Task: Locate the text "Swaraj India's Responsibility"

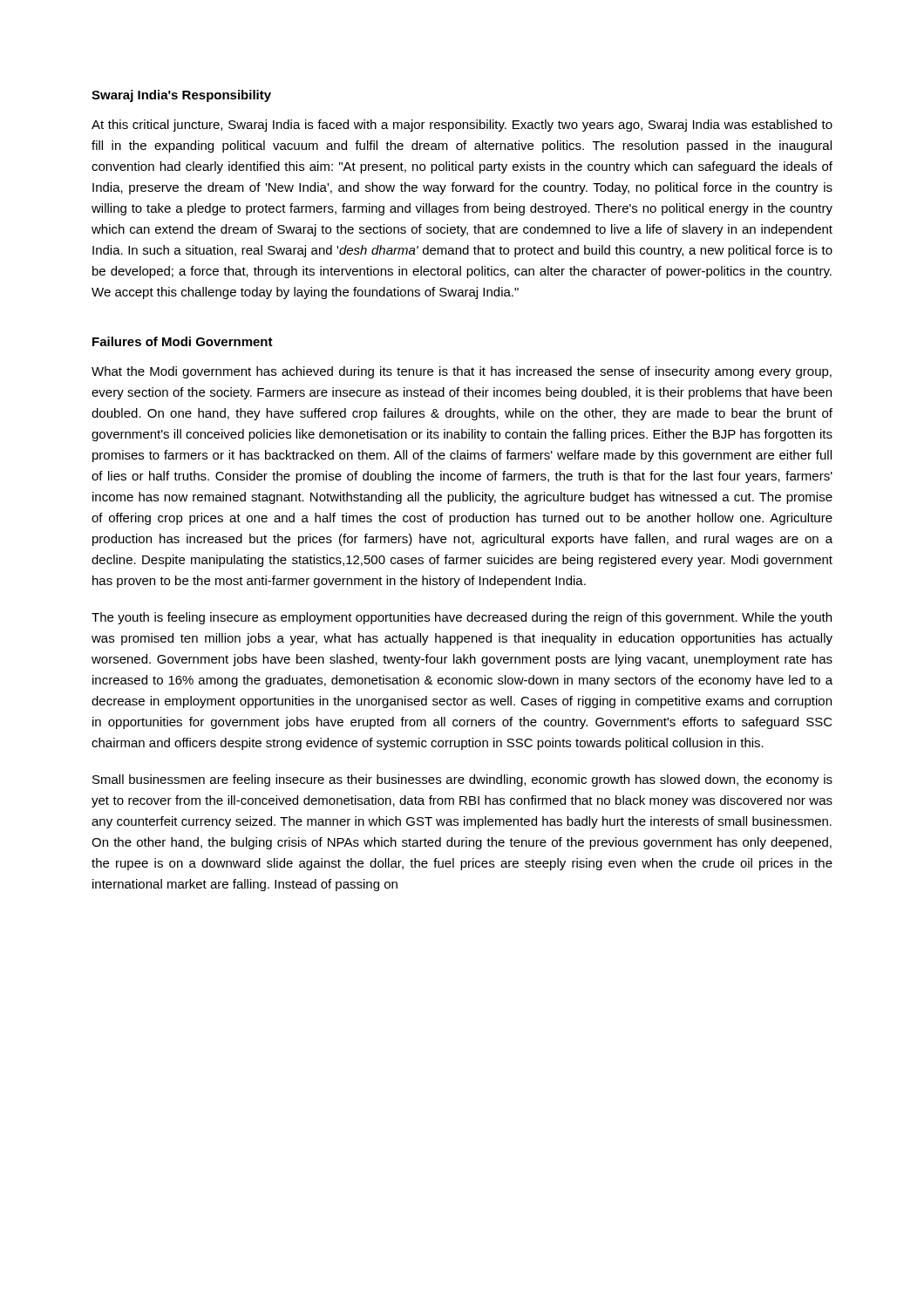Action: [181, 95]
